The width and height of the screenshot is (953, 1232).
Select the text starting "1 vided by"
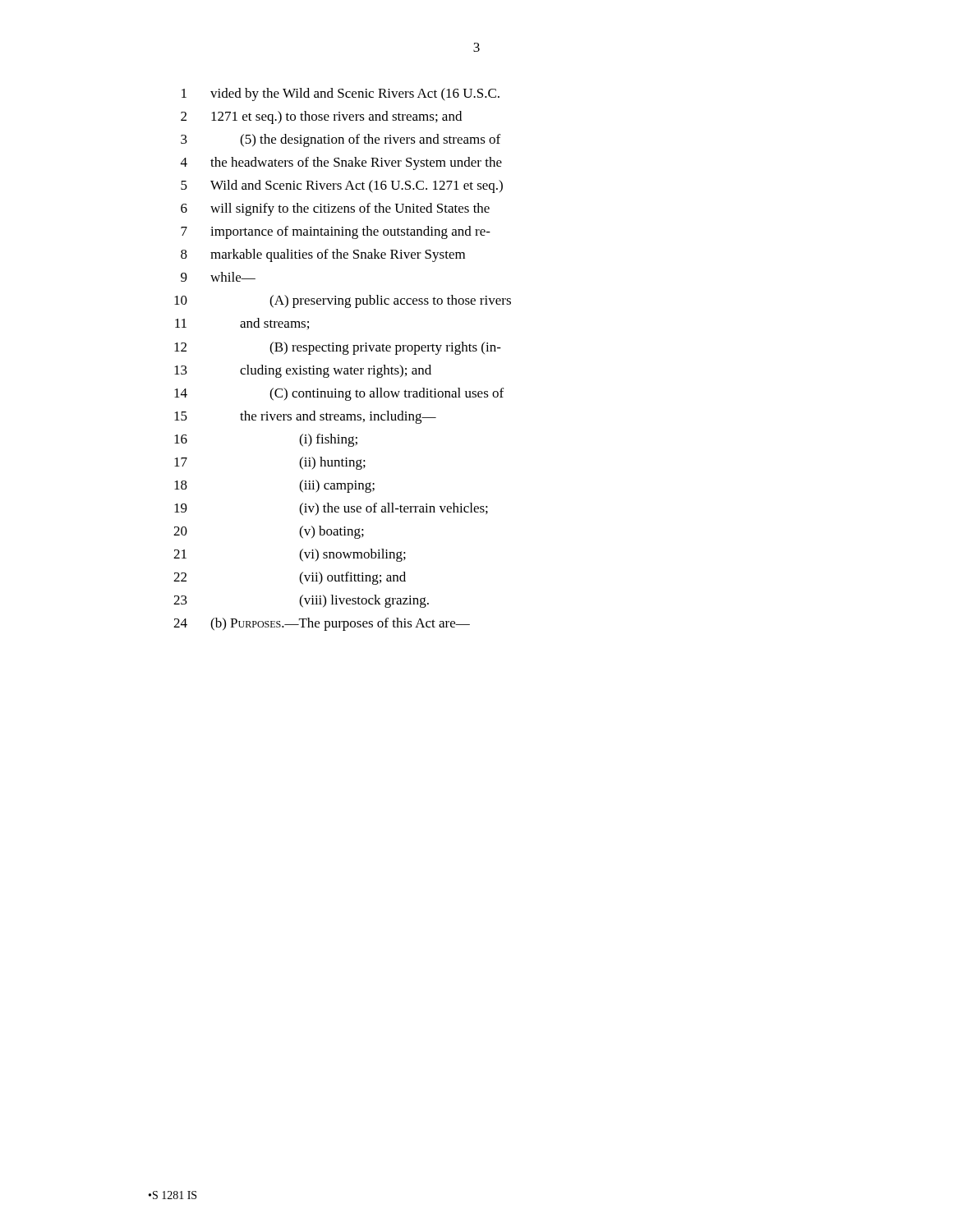pyautogui.click(x=476, y=94)
